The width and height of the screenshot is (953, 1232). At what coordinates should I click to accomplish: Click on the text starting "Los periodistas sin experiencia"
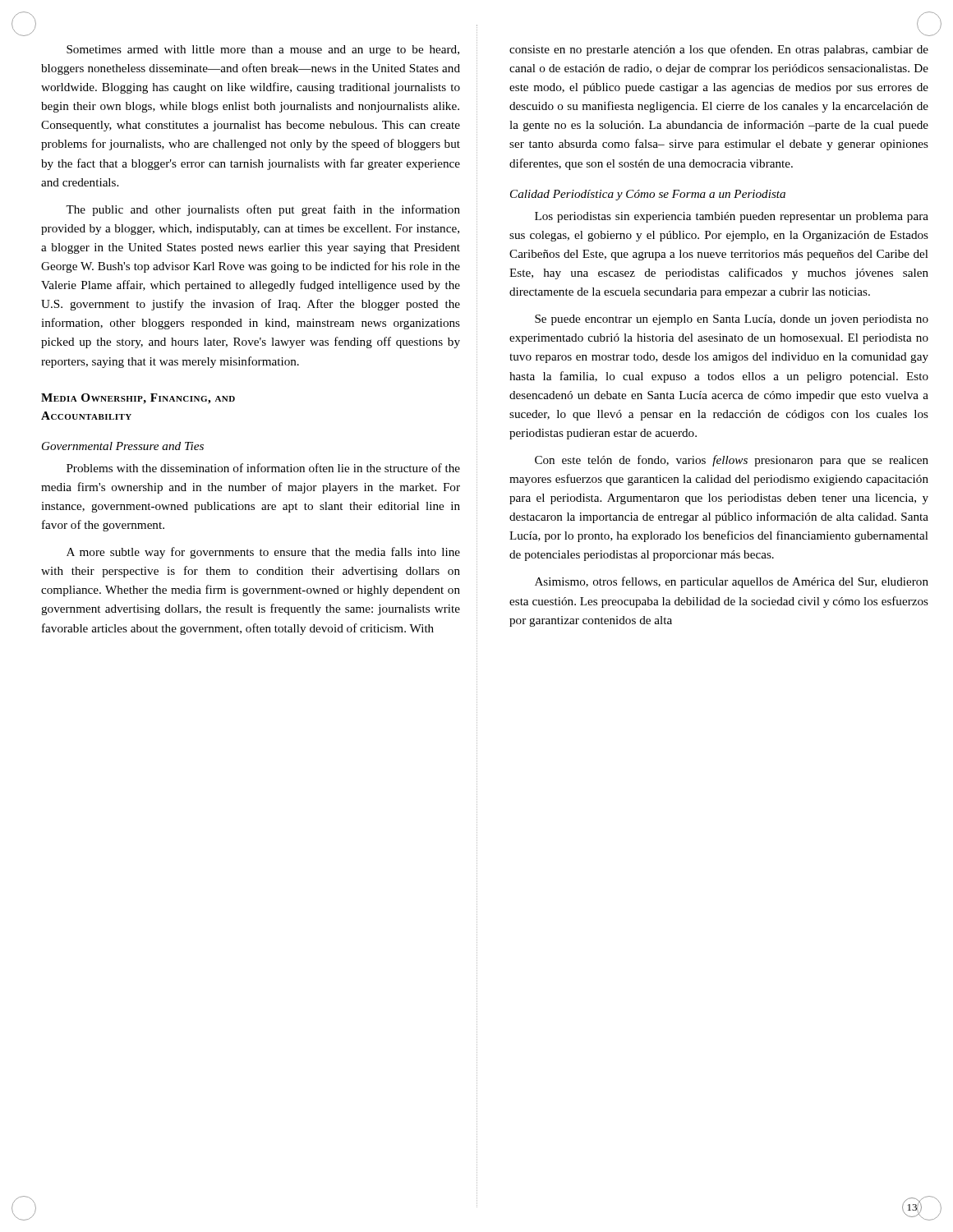coord(719,253)
